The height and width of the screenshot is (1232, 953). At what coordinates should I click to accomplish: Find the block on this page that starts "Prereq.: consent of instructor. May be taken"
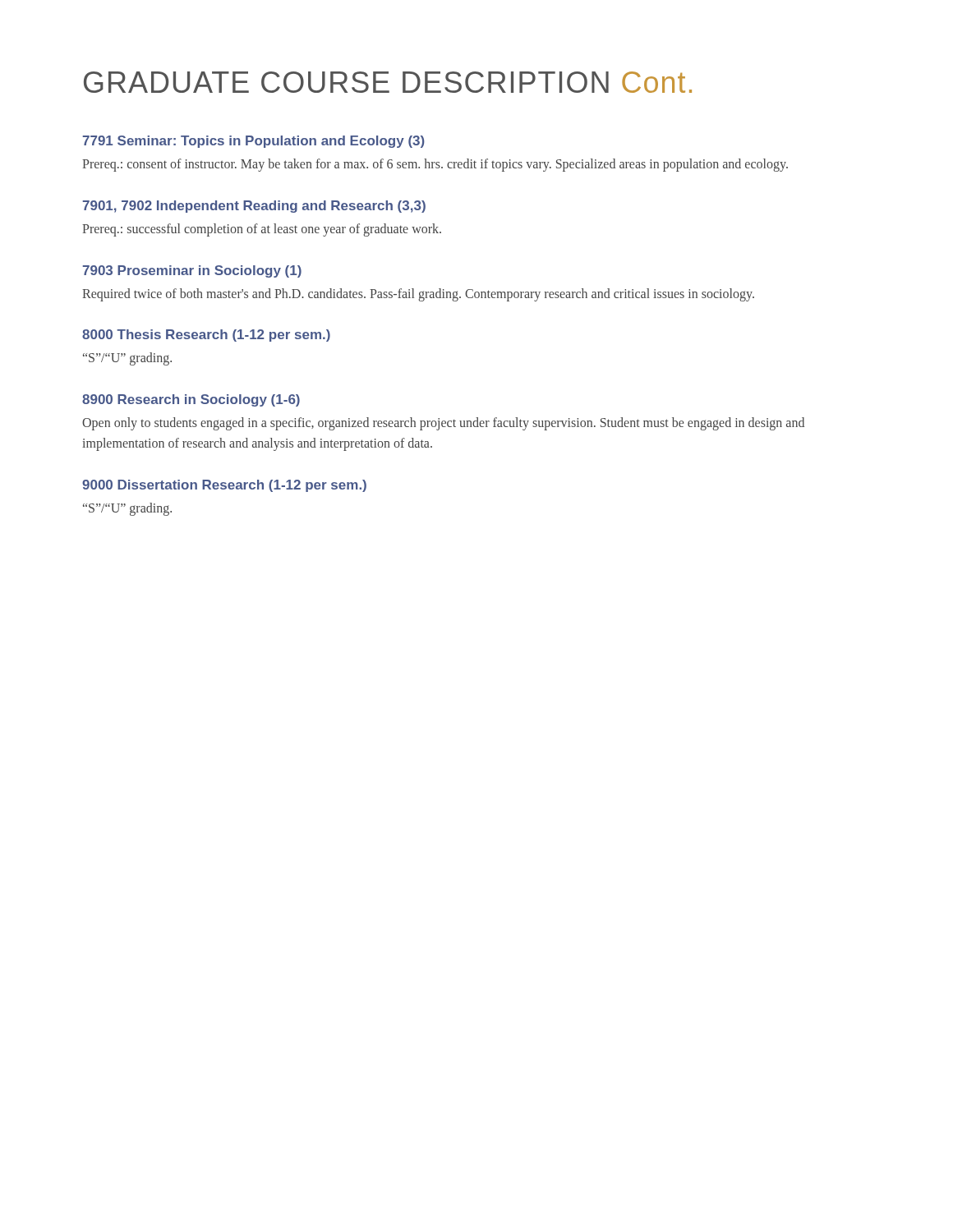click(x=476, y=165)
